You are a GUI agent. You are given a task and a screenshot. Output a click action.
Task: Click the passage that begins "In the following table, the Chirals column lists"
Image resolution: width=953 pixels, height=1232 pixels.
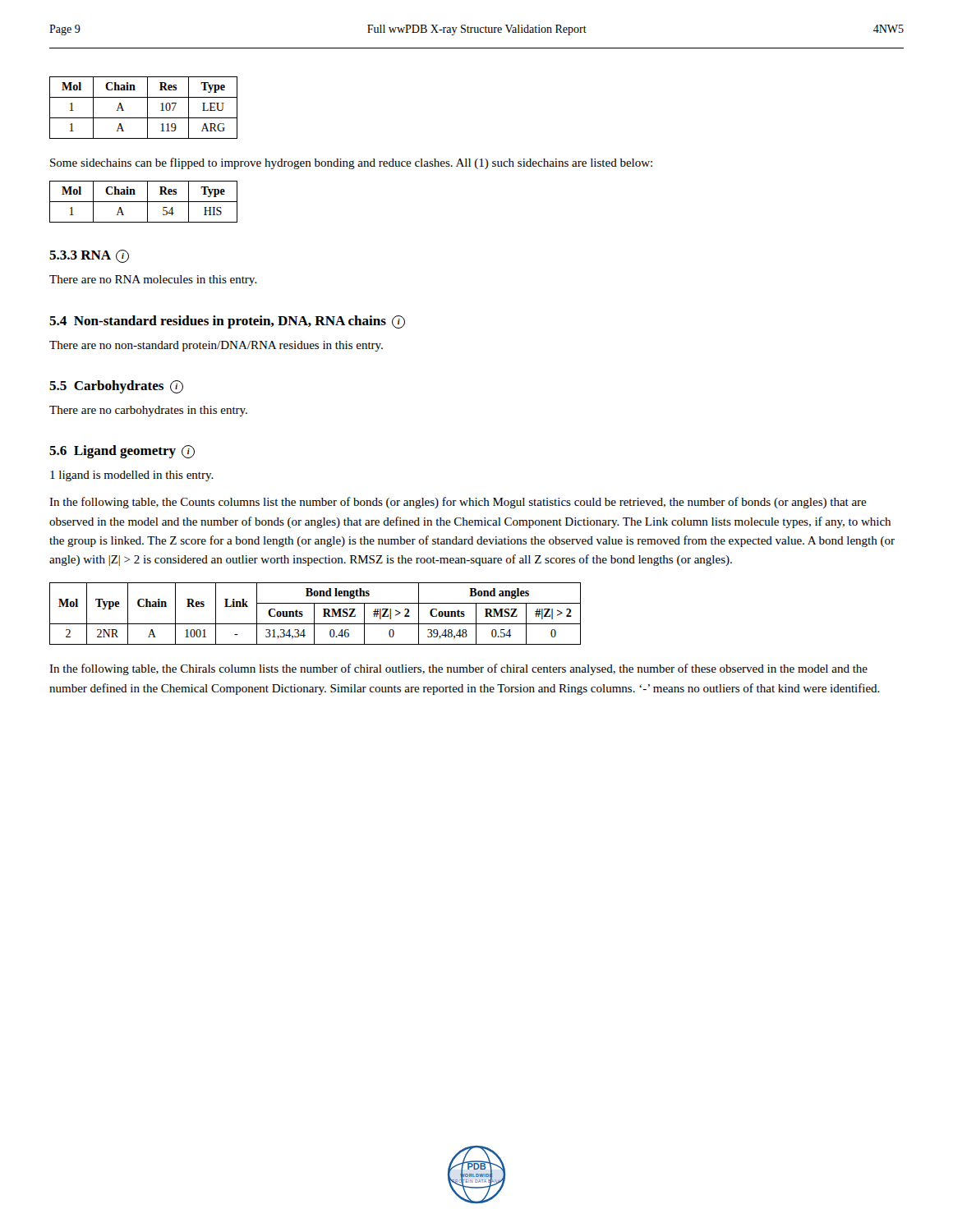(x=465, y=678)
